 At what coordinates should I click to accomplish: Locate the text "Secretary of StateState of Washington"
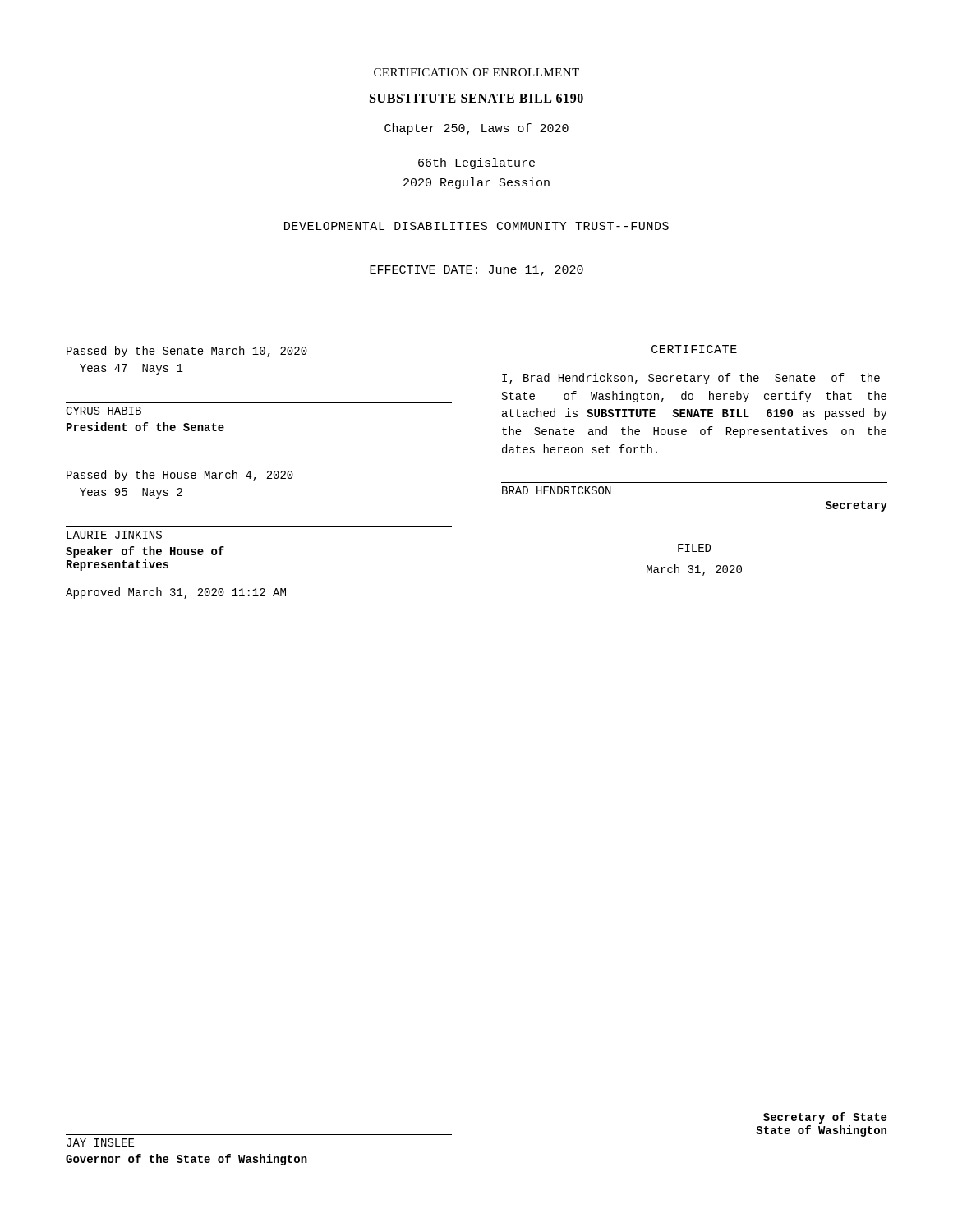tap(825, 1118)
